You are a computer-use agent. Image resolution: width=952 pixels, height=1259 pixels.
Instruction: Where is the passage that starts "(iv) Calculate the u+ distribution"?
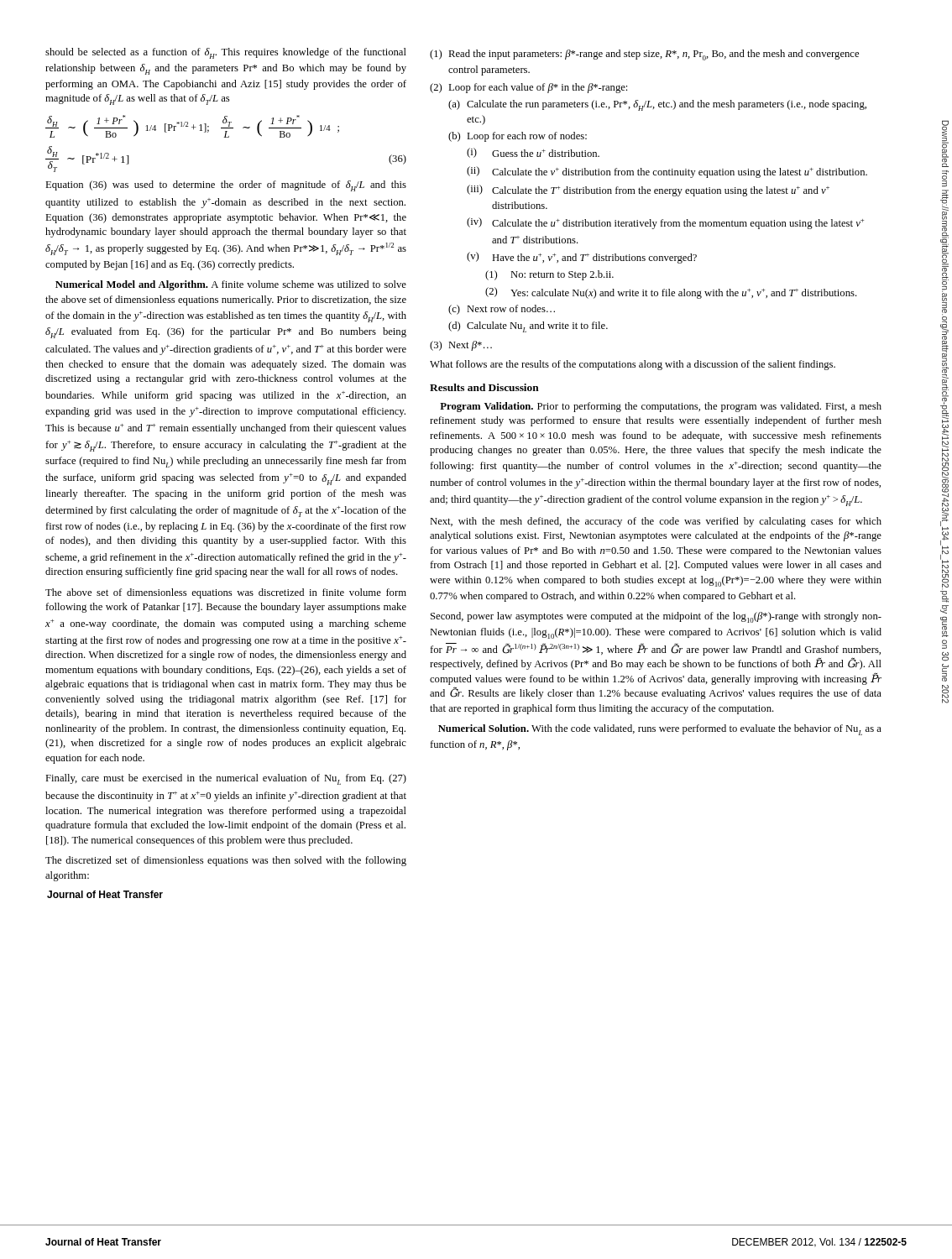click(674, 231)
